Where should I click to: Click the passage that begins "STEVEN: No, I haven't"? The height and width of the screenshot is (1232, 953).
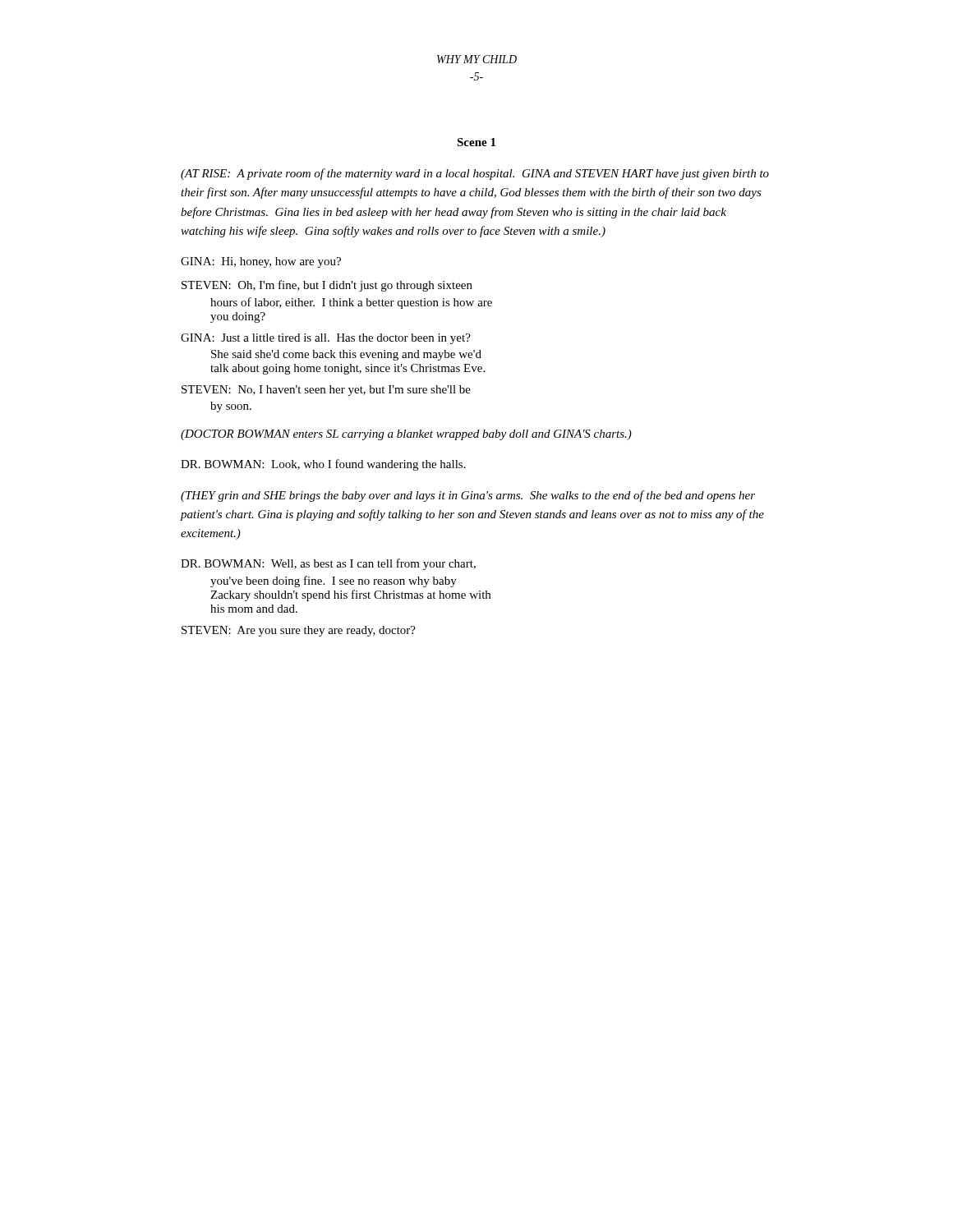(476, 397)
